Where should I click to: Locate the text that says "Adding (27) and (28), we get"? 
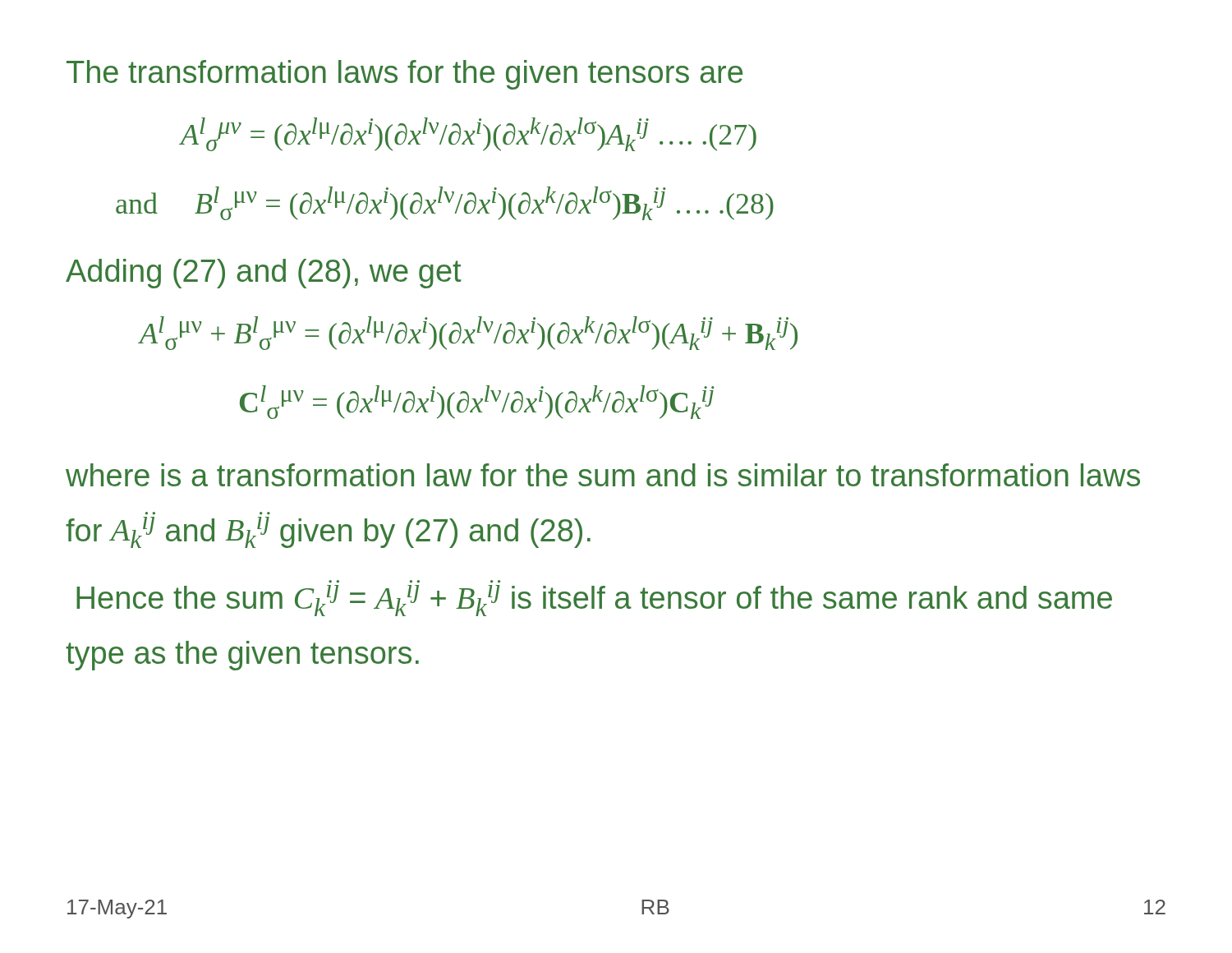[x=263, y=271]
